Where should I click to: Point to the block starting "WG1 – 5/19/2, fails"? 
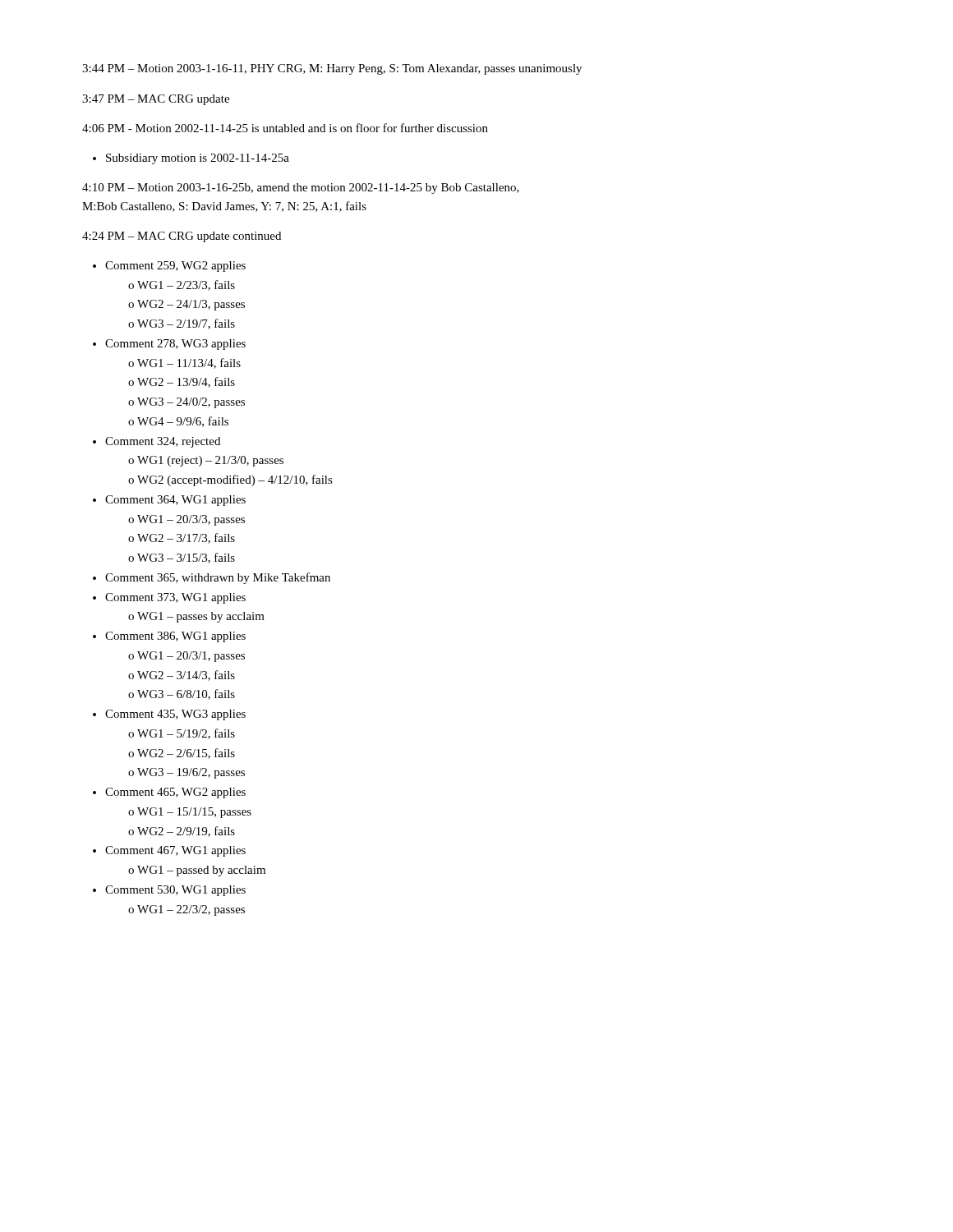[186, 733]
